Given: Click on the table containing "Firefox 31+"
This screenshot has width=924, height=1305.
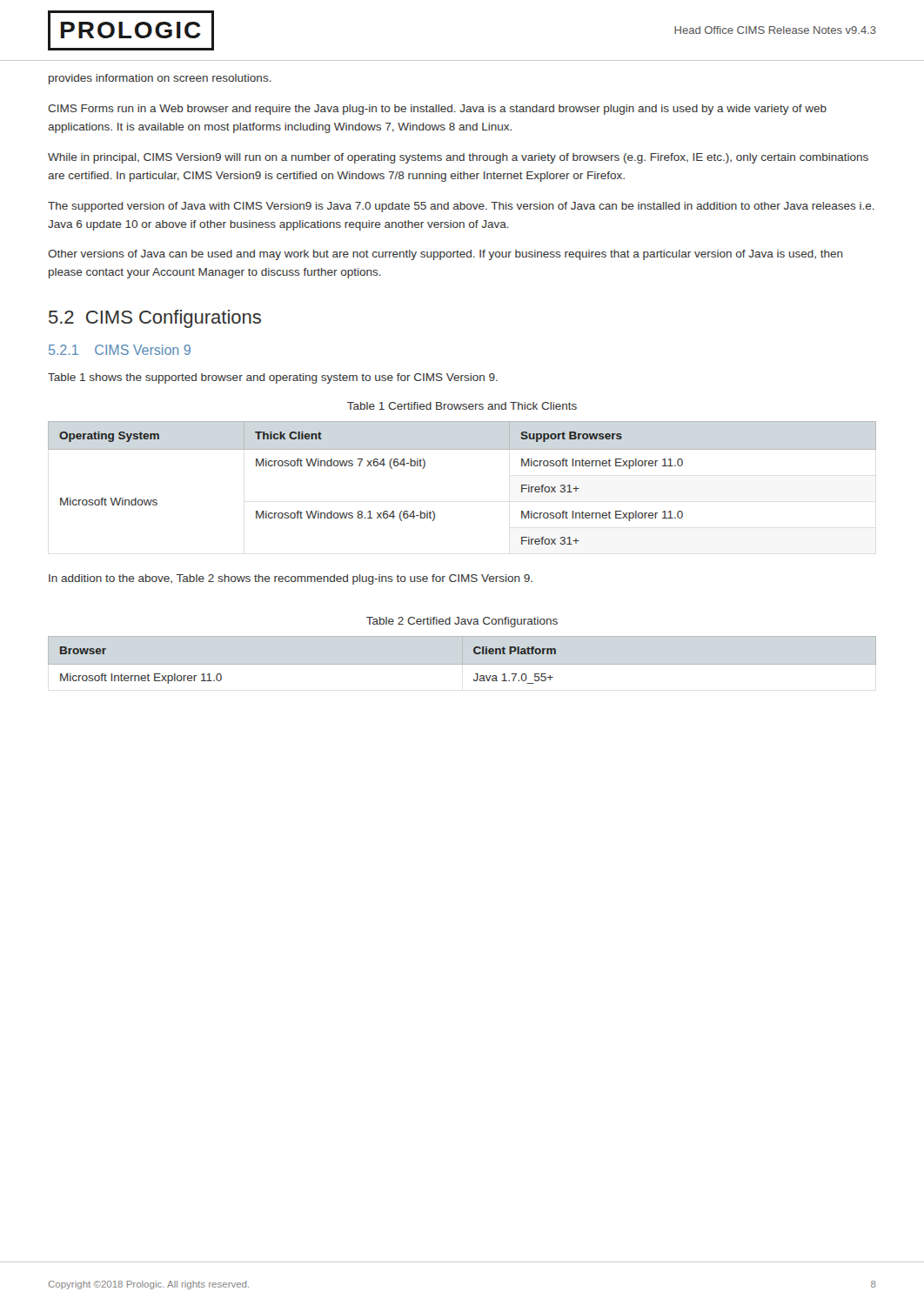Looking at the screenshot, I should click(462, 488).
